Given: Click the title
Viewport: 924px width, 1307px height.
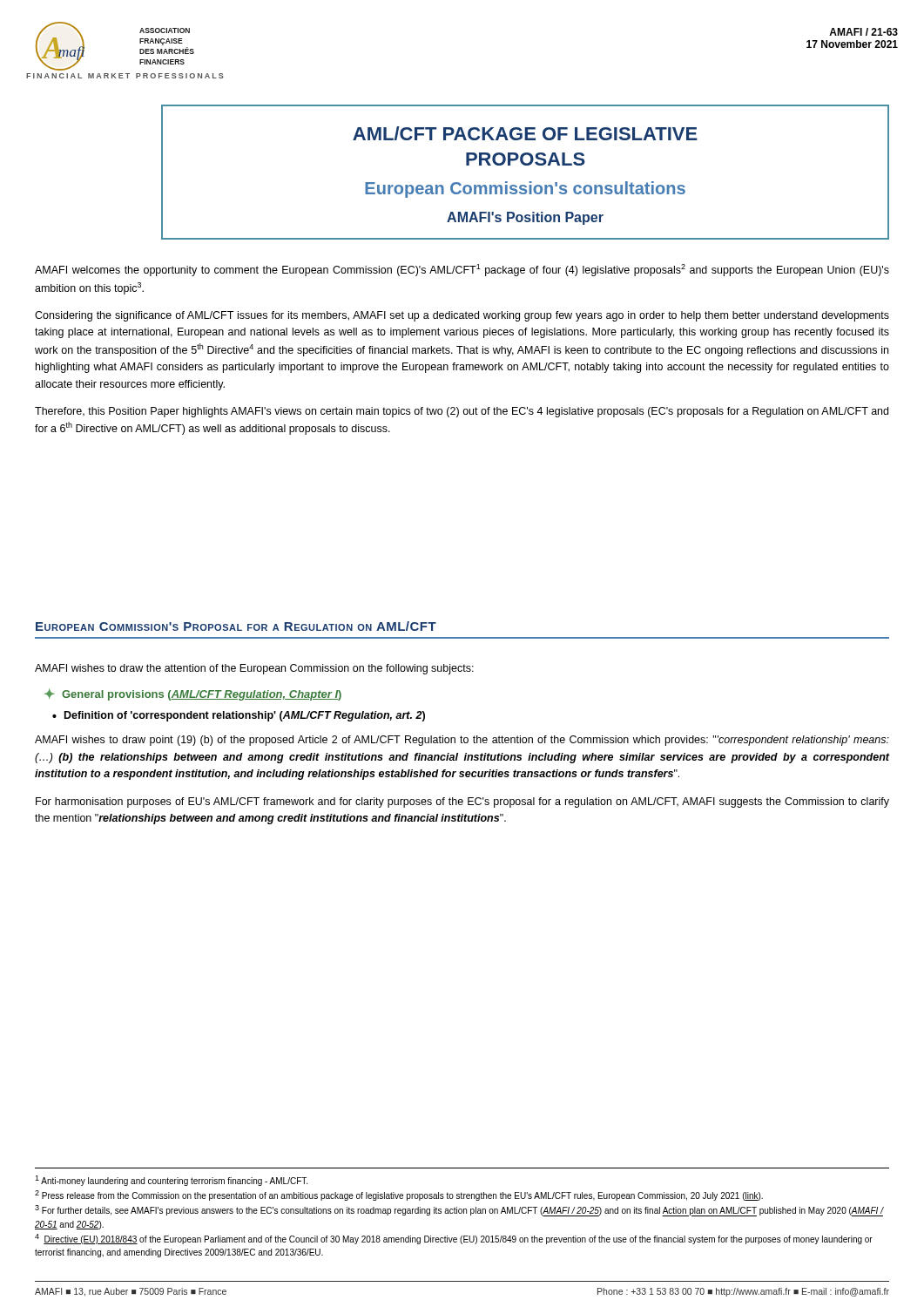Looking at the screenshot, I should [x=525, y=174].
